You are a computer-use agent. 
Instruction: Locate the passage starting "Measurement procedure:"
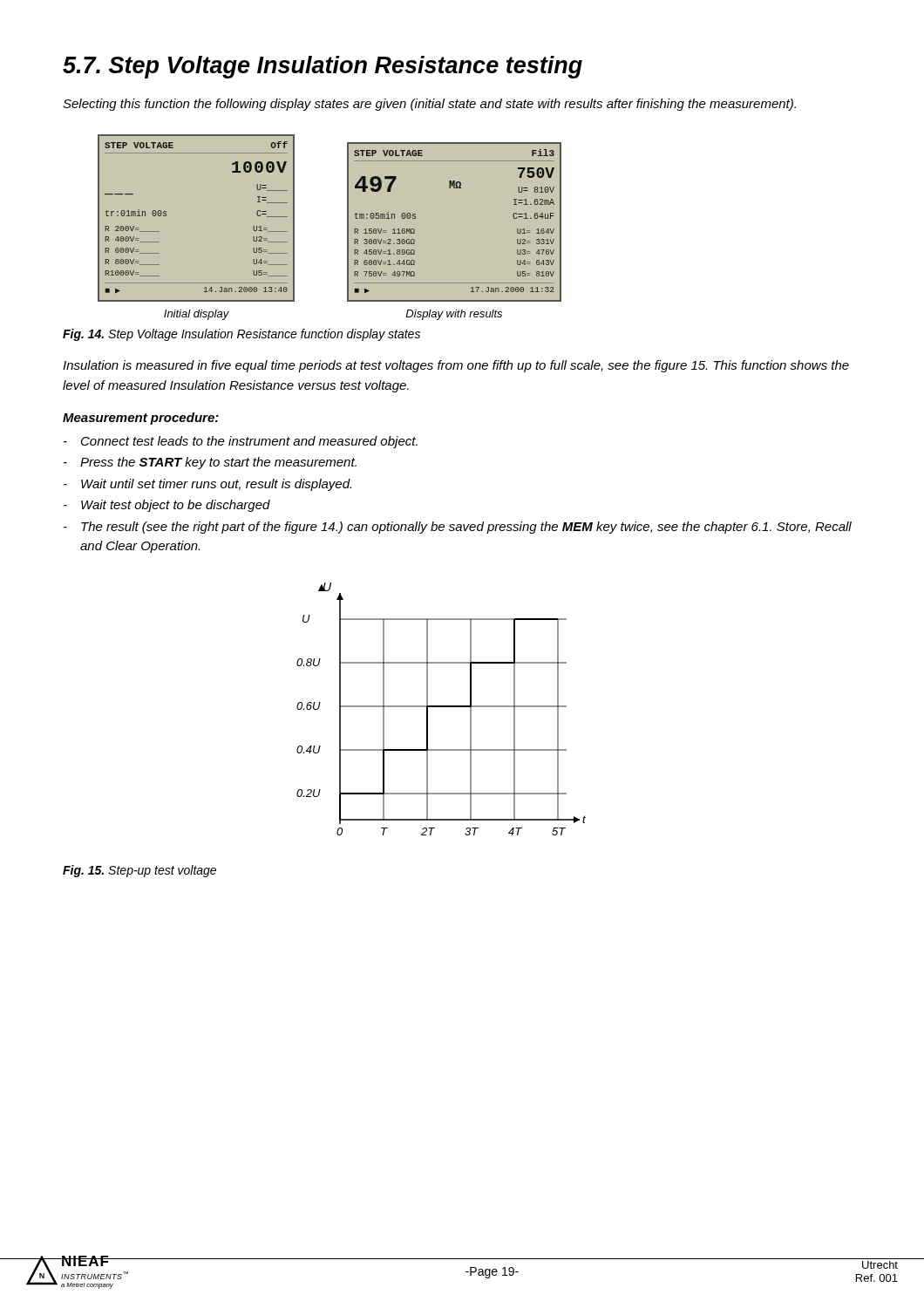pos(141,417)
